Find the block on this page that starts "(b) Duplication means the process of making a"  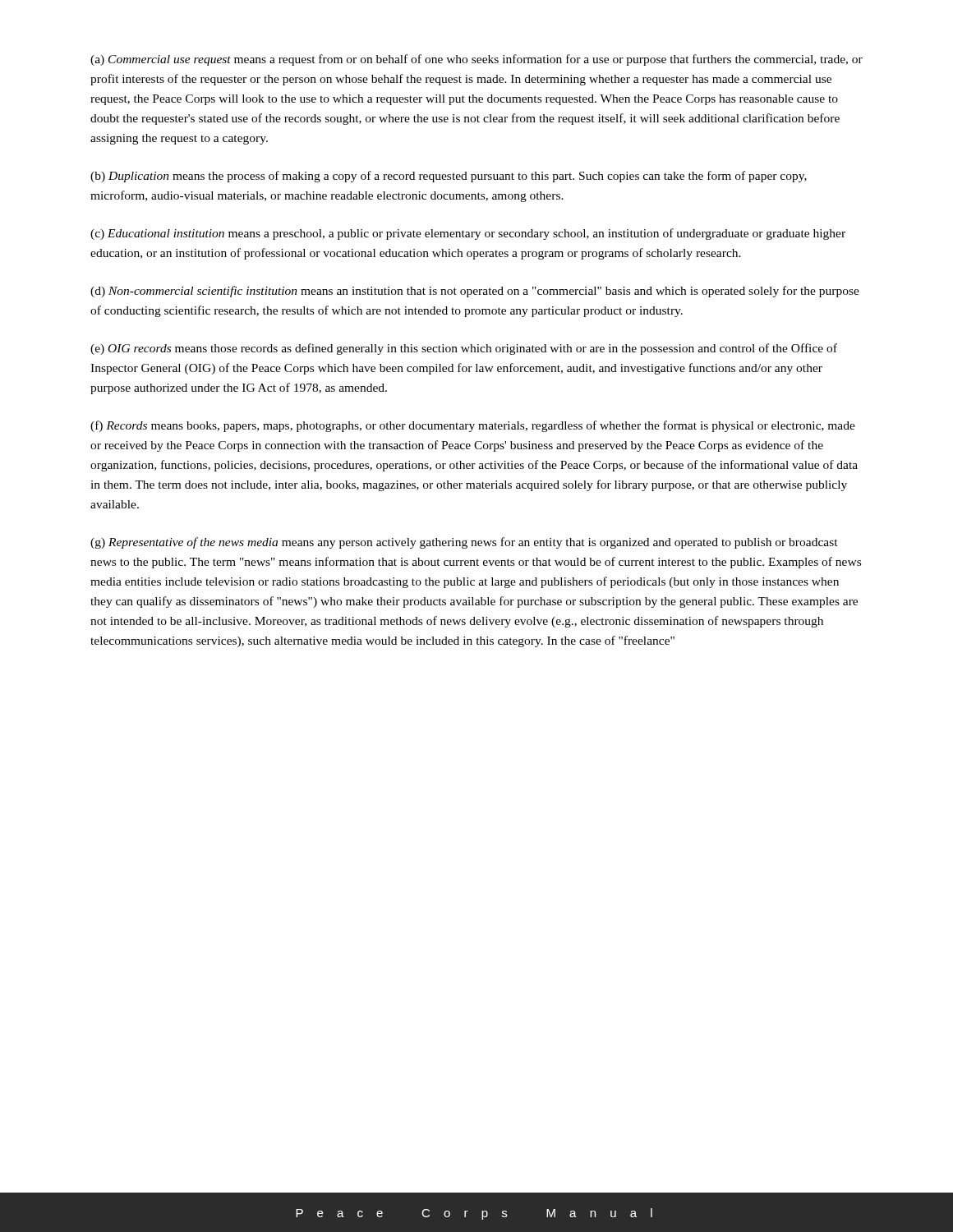click(x=449, y=185)
